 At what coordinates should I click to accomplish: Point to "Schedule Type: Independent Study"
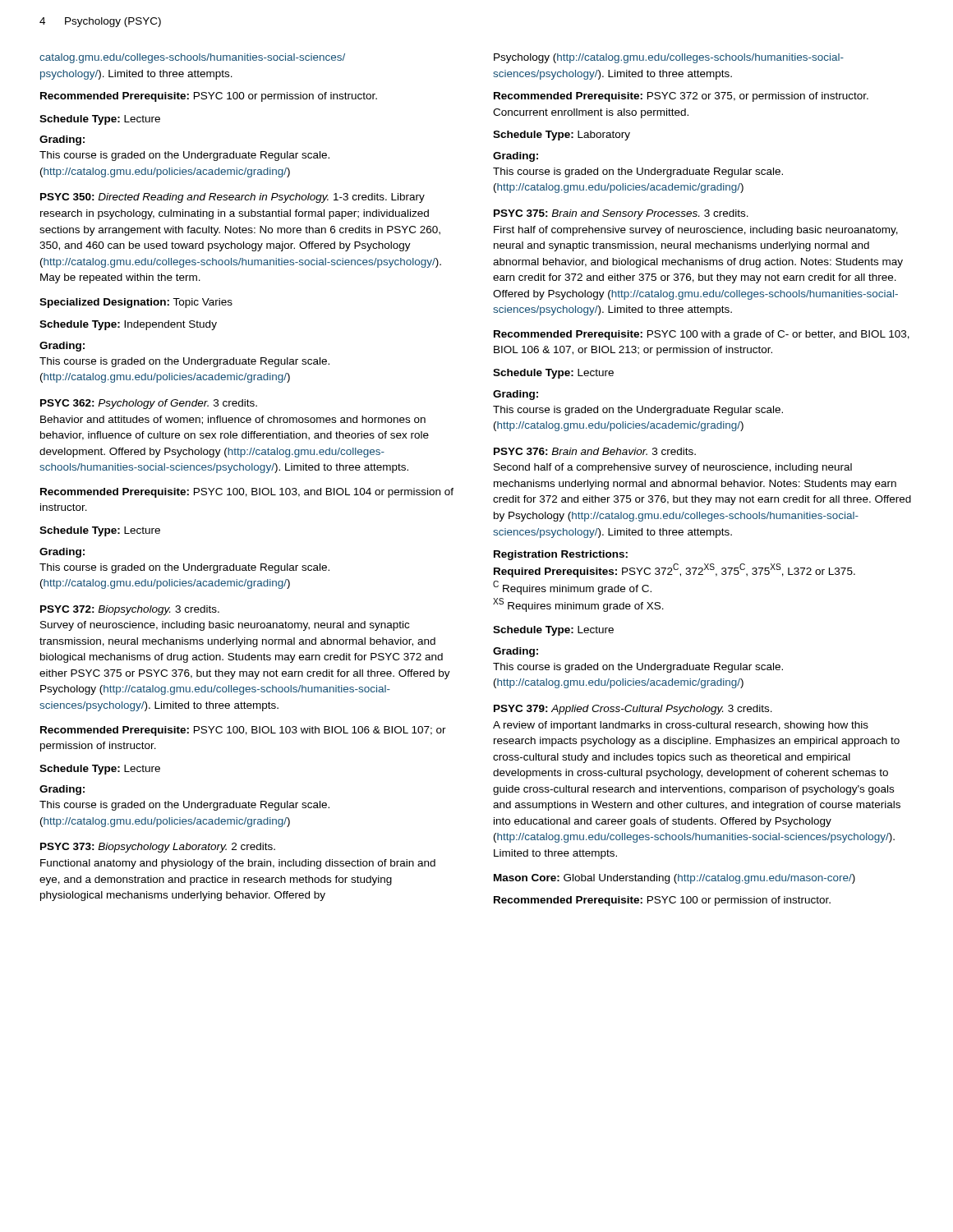click(128, 324)
